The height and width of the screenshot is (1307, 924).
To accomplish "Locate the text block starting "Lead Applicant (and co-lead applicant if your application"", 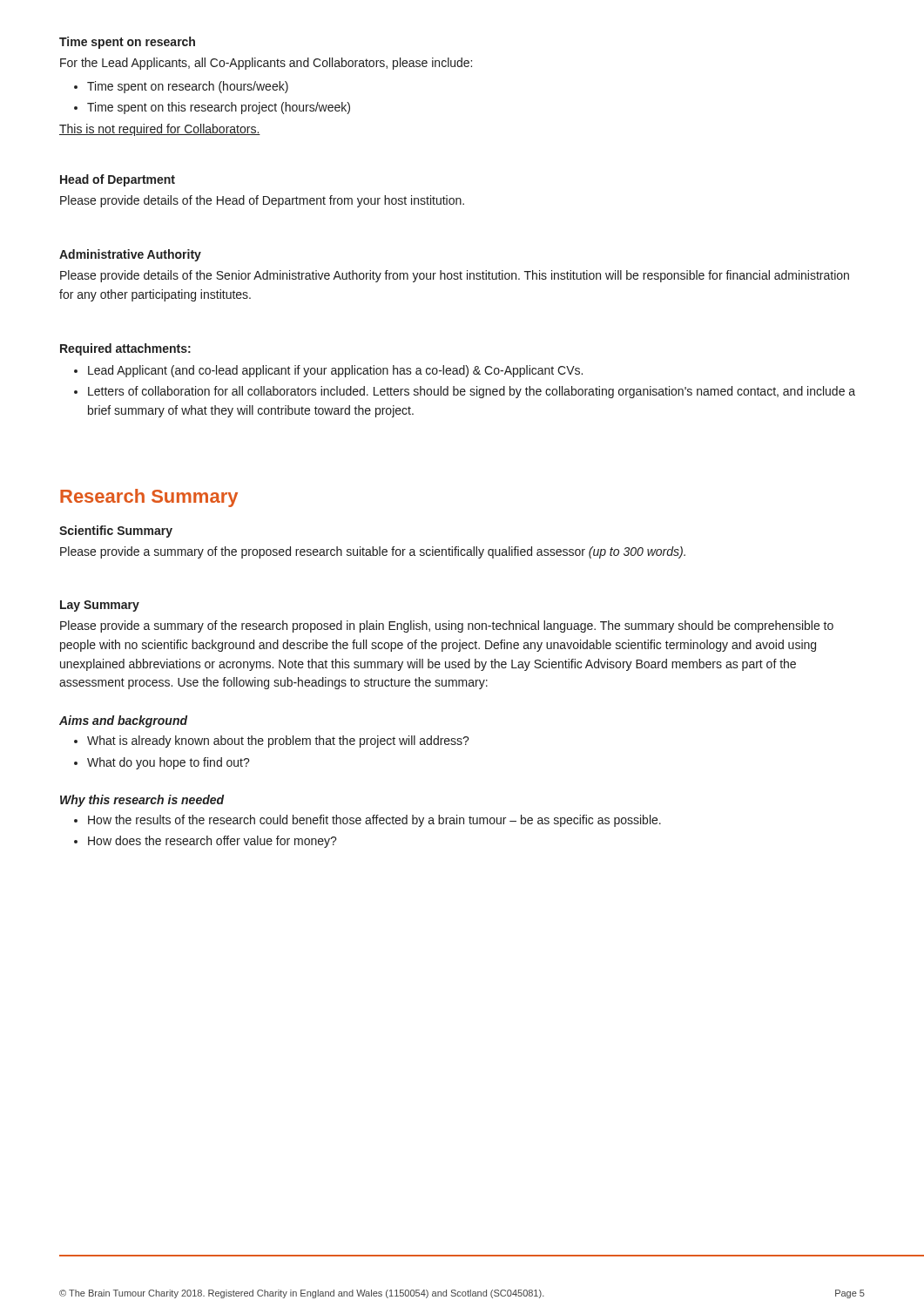I will [x=336, y=370].
